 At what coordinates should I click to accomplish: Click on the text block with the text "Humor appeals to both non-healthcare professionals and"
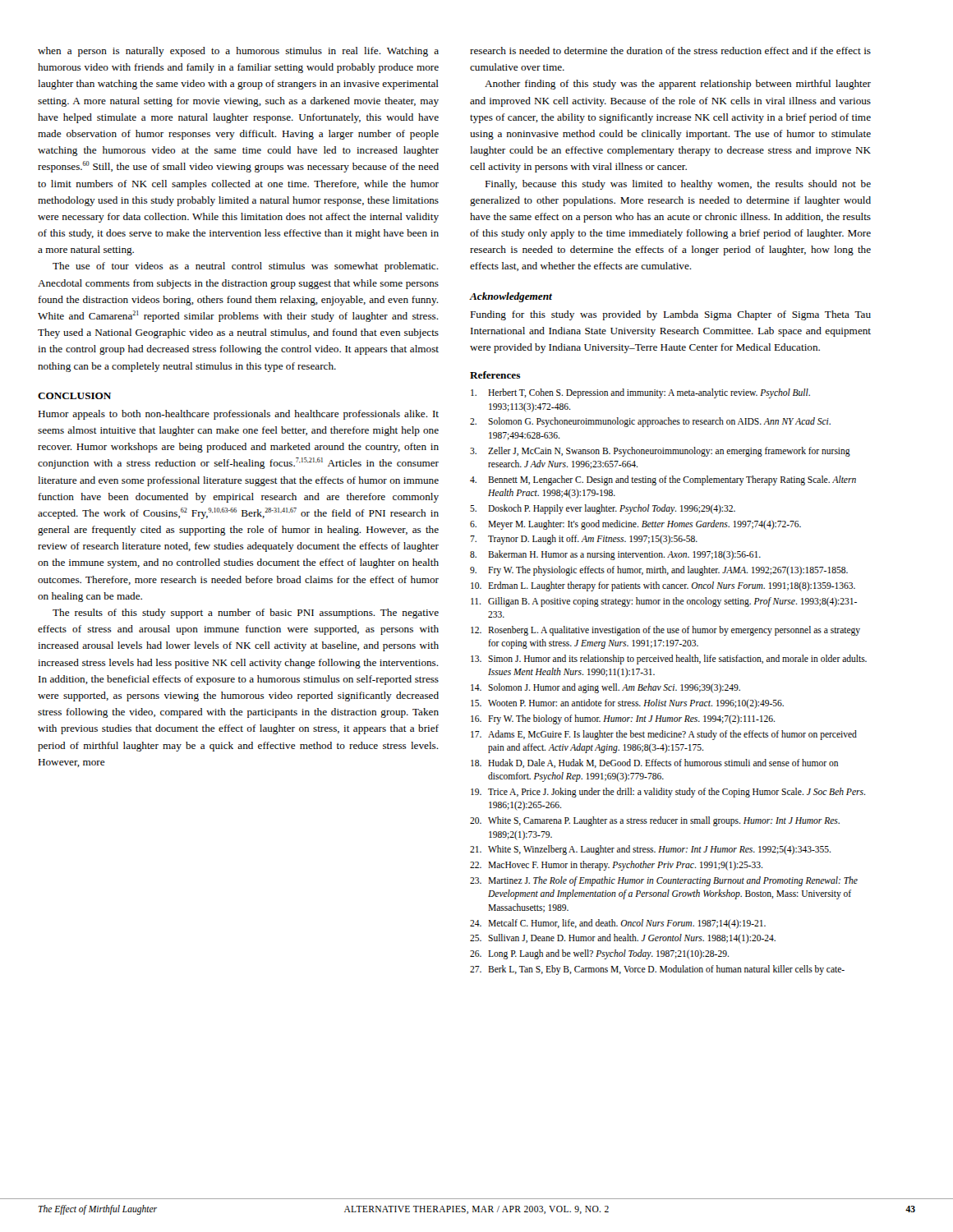click(238, 588)
